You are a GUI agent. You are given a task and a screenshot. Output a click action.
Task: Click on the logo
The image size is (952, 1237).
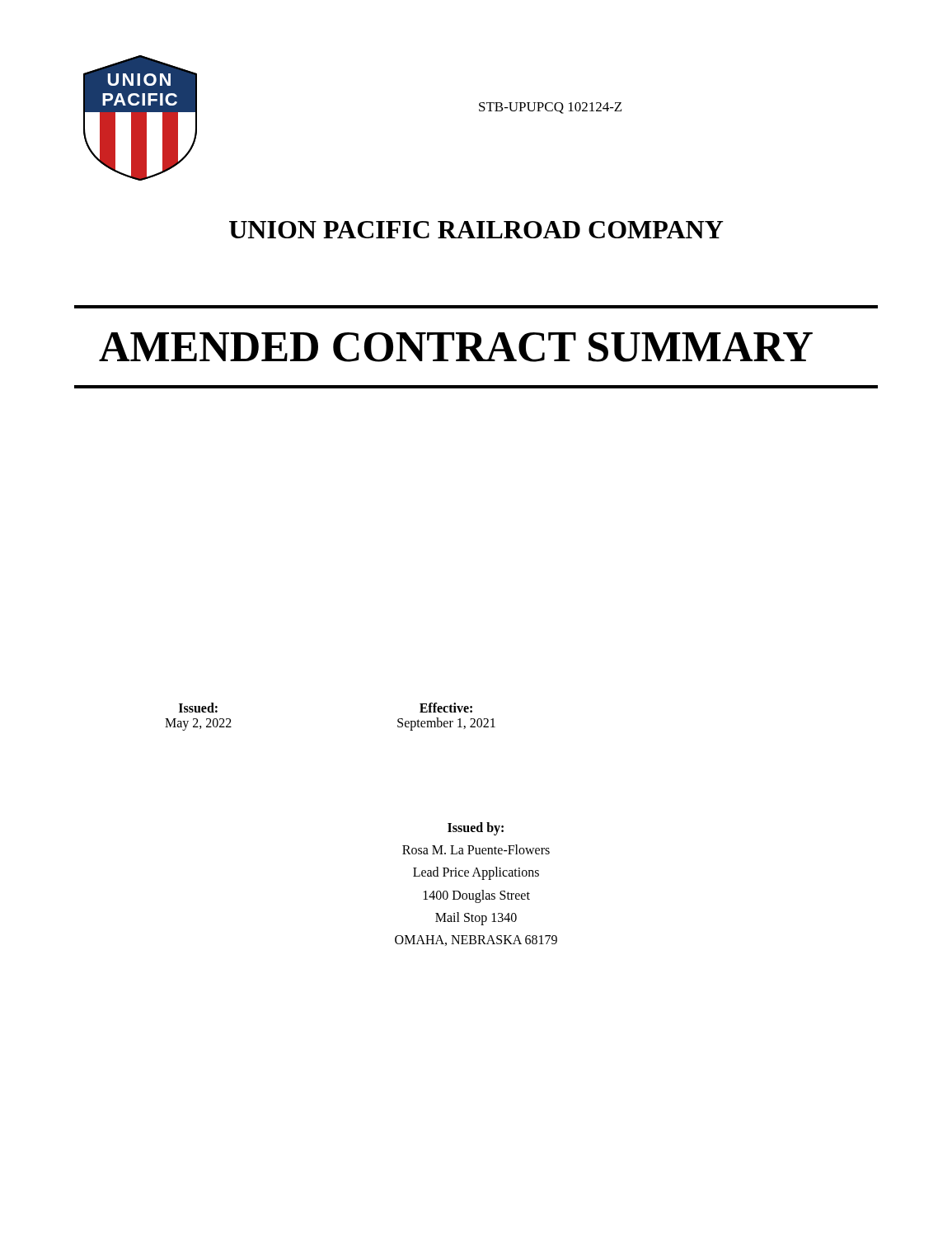tap(140, 117)
